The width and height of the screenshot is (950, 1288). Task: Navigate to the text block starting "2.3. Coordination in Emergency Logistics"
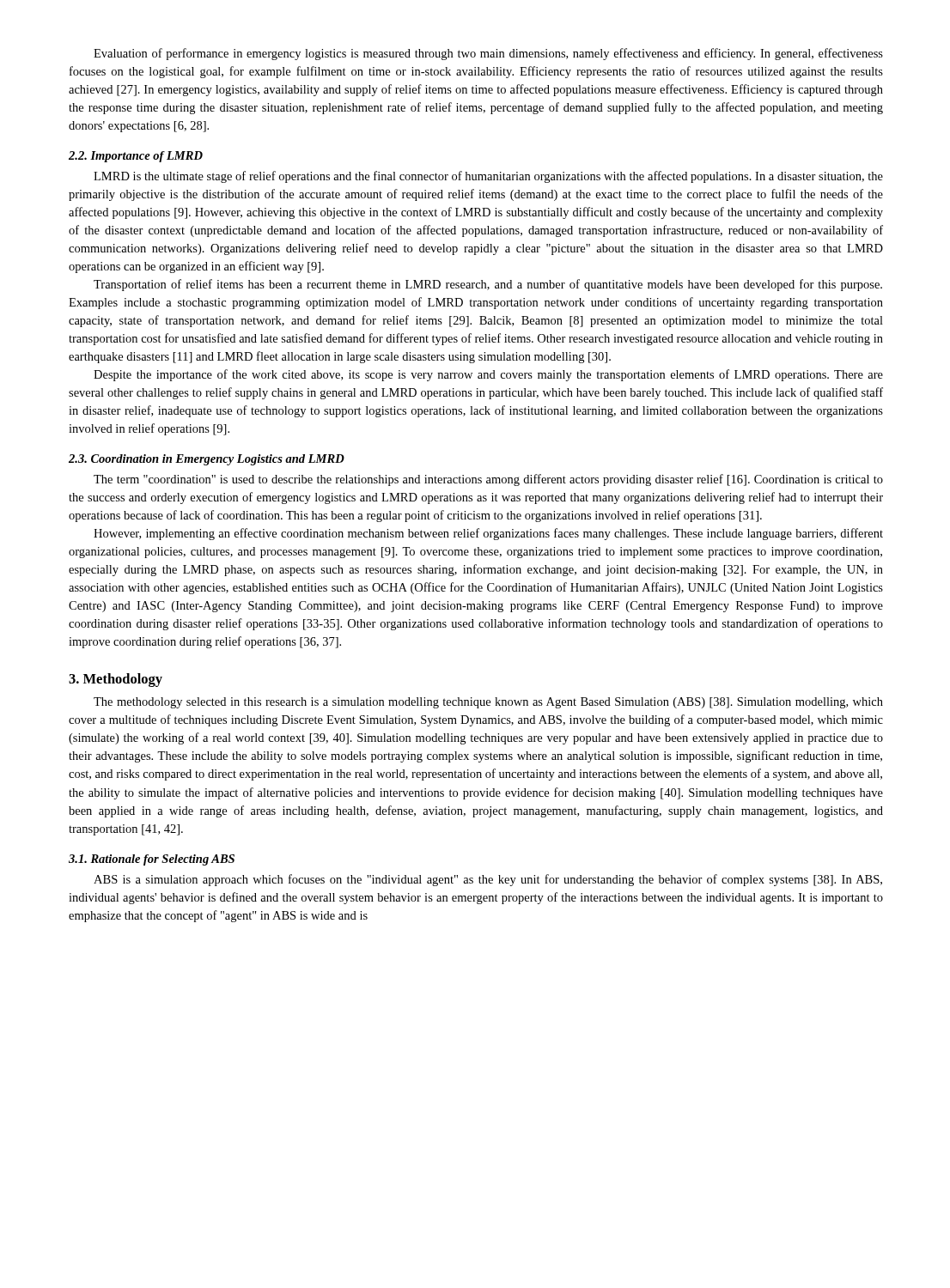point(206,459)
